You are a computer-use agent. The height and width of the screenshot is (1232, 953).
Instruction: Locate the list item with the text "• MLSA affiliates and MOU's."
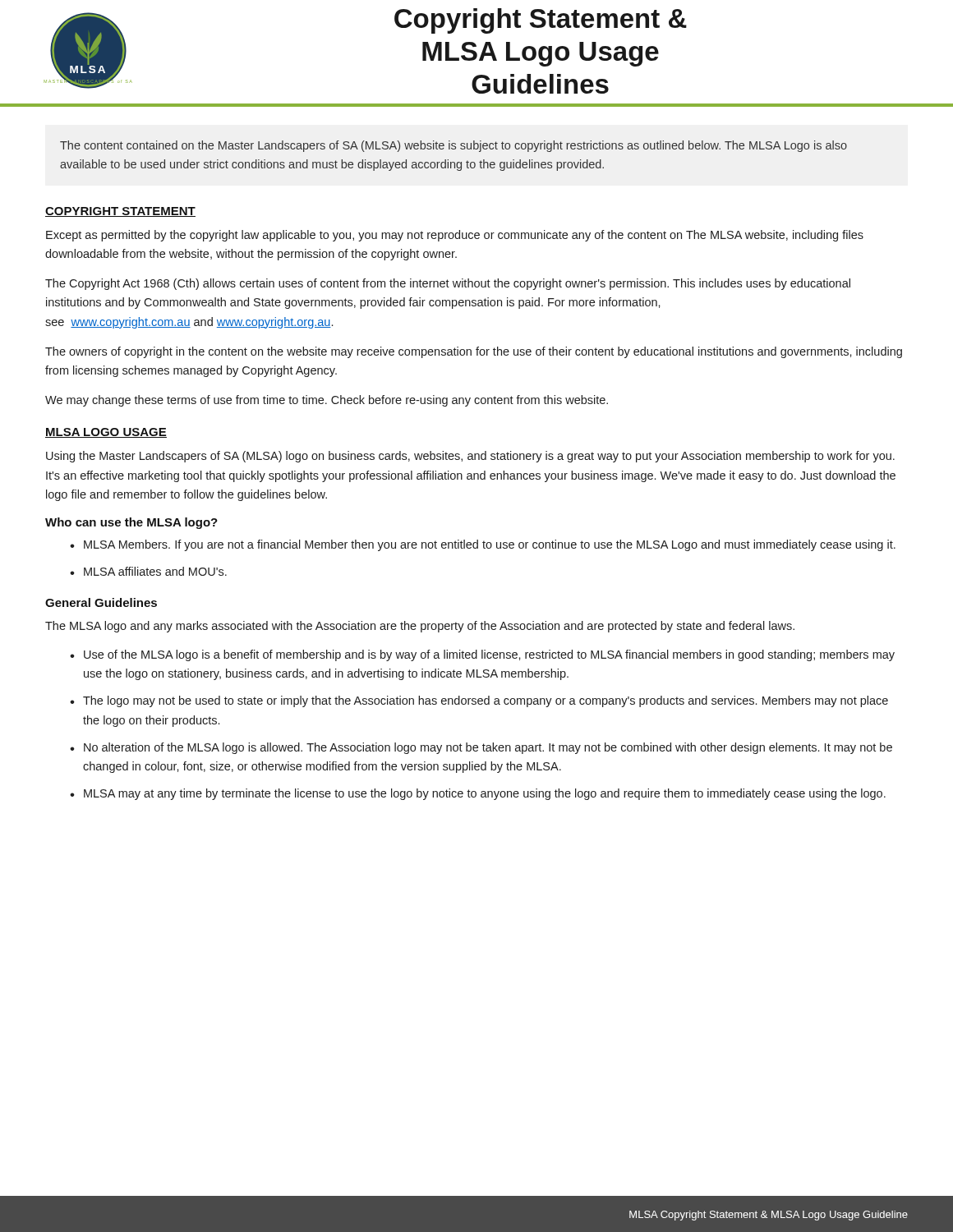click(x=149, y=573)
